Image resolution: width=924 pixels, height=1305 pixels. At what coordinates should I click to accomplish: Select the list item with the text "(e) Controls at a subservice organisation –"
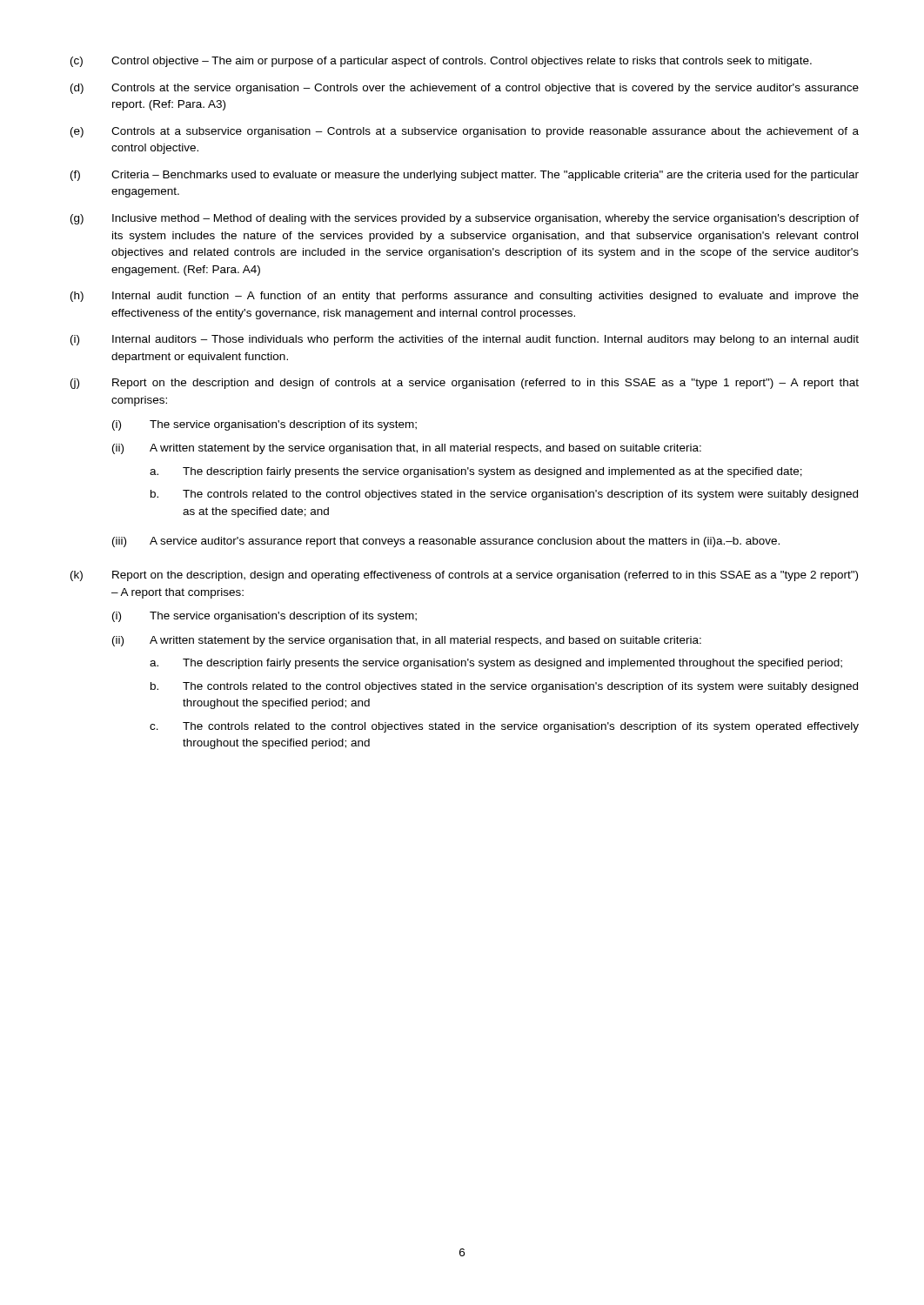click(464, 139)
